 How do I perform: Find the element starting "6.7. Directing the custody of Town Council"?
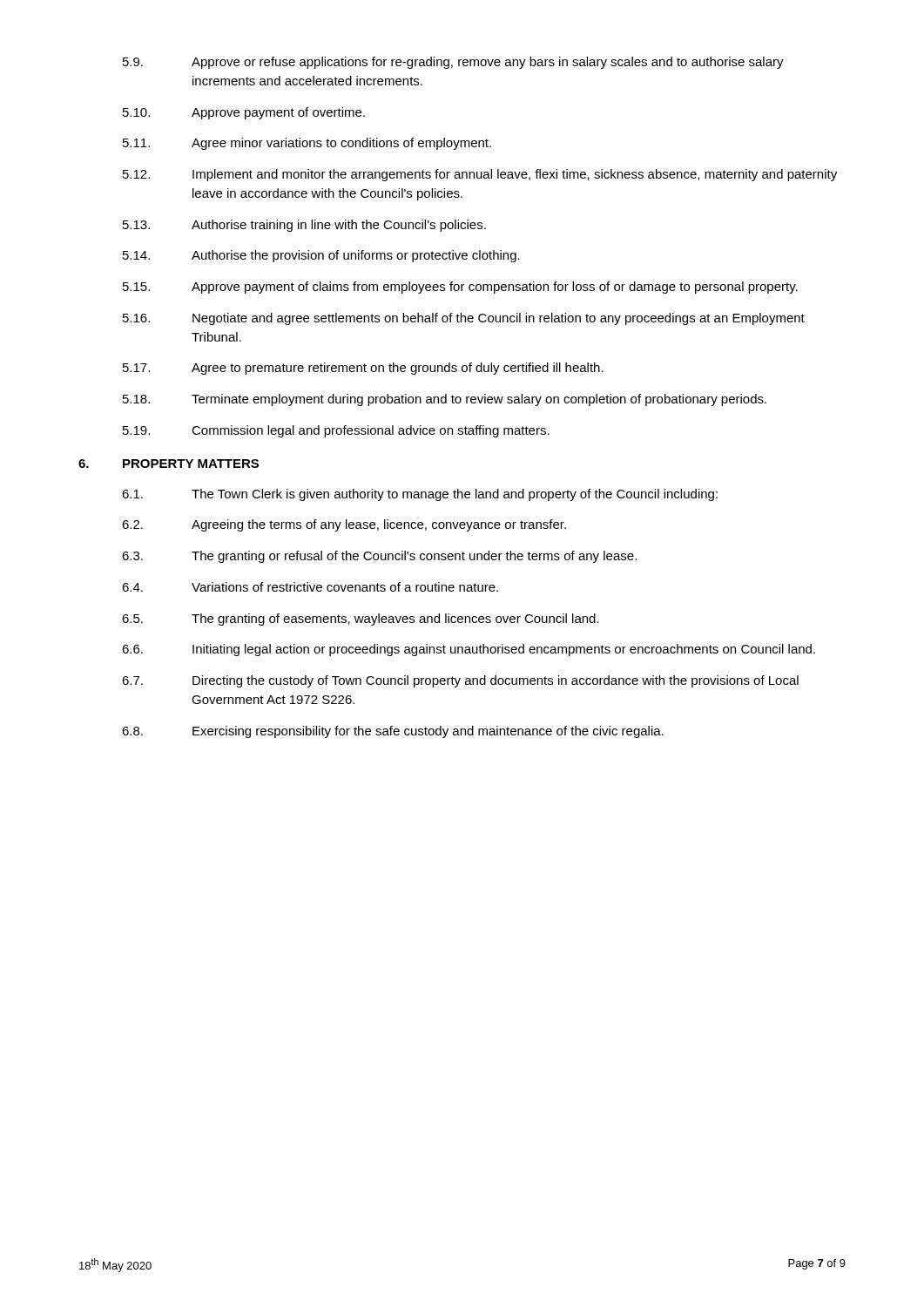(x=484, y=690)
